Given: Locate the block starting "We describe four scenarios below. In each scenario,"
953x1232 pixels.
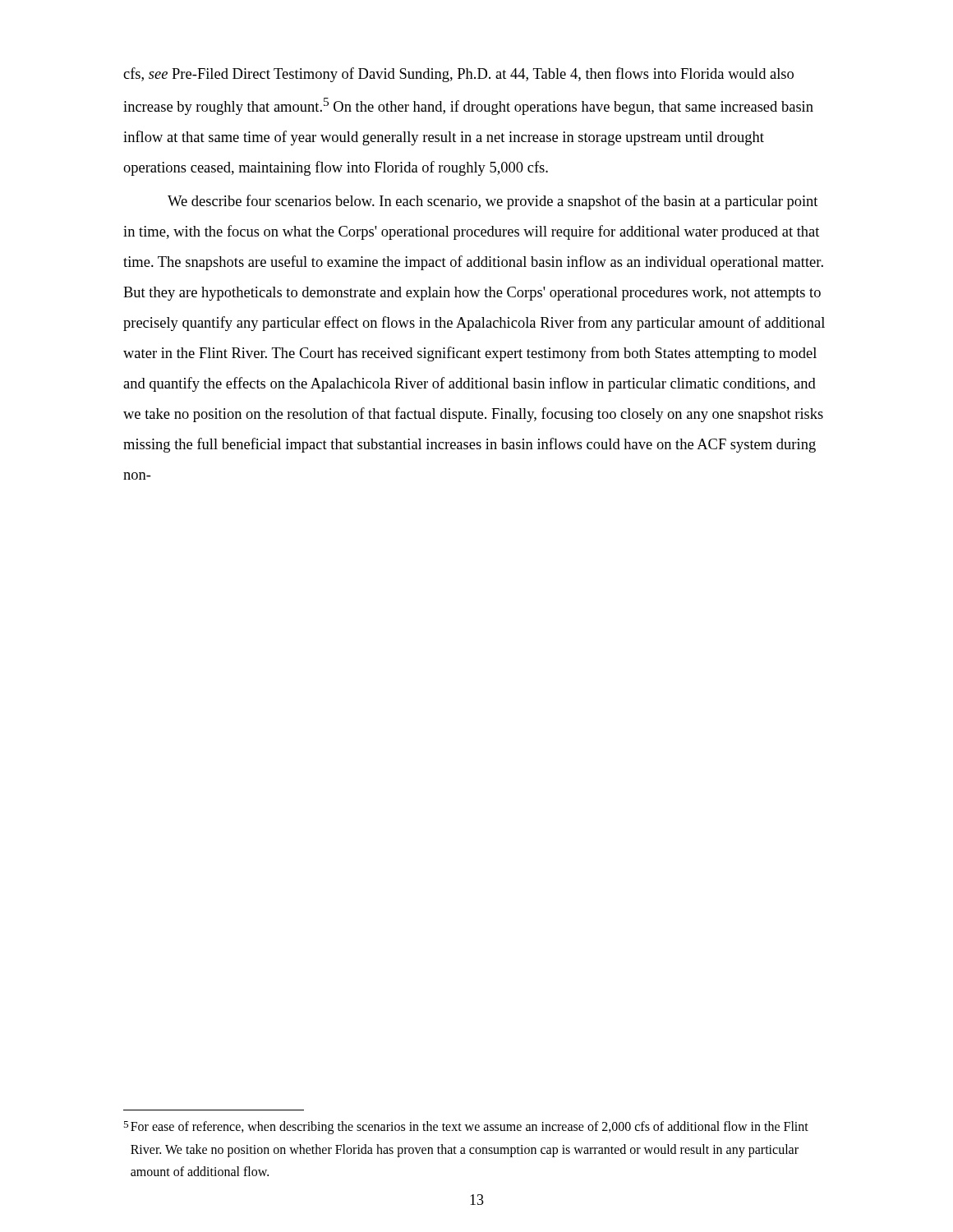Looking at the screenshot, I should pos(476,338).
